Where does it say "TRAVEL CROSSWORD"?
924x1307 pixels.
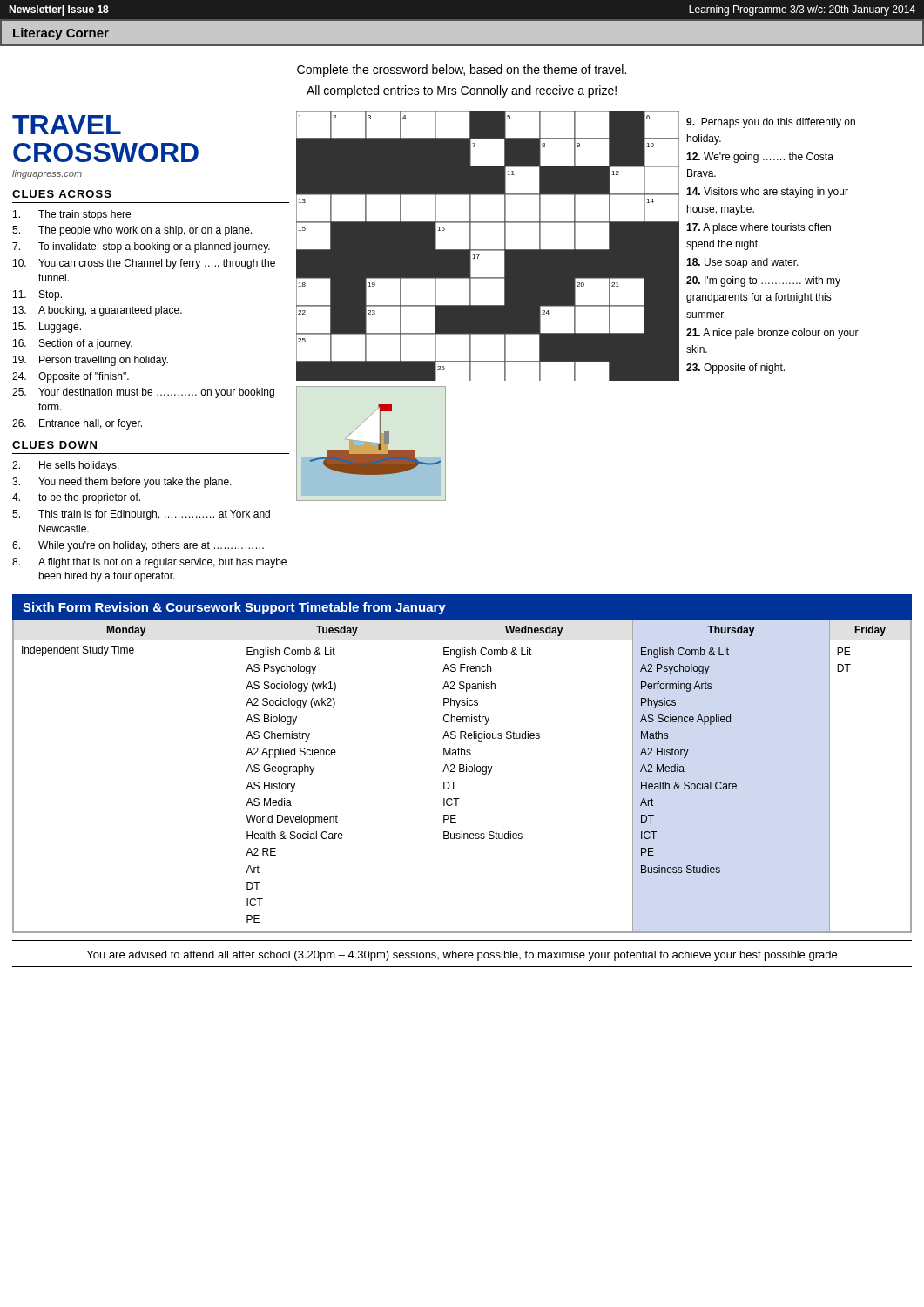coord(151,138)
